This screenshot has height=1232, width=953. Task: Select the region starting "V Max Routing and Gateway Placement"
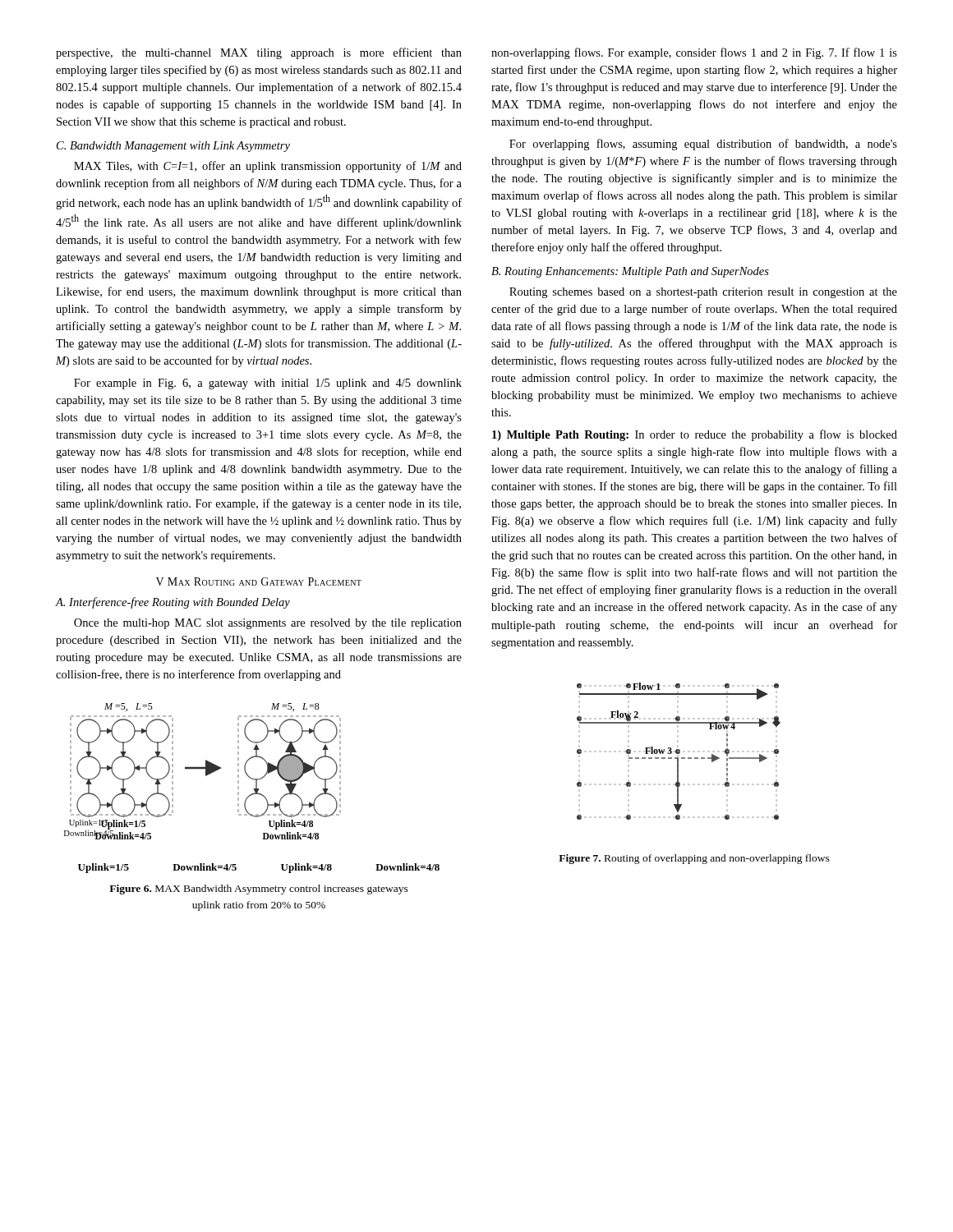point(259,583)
